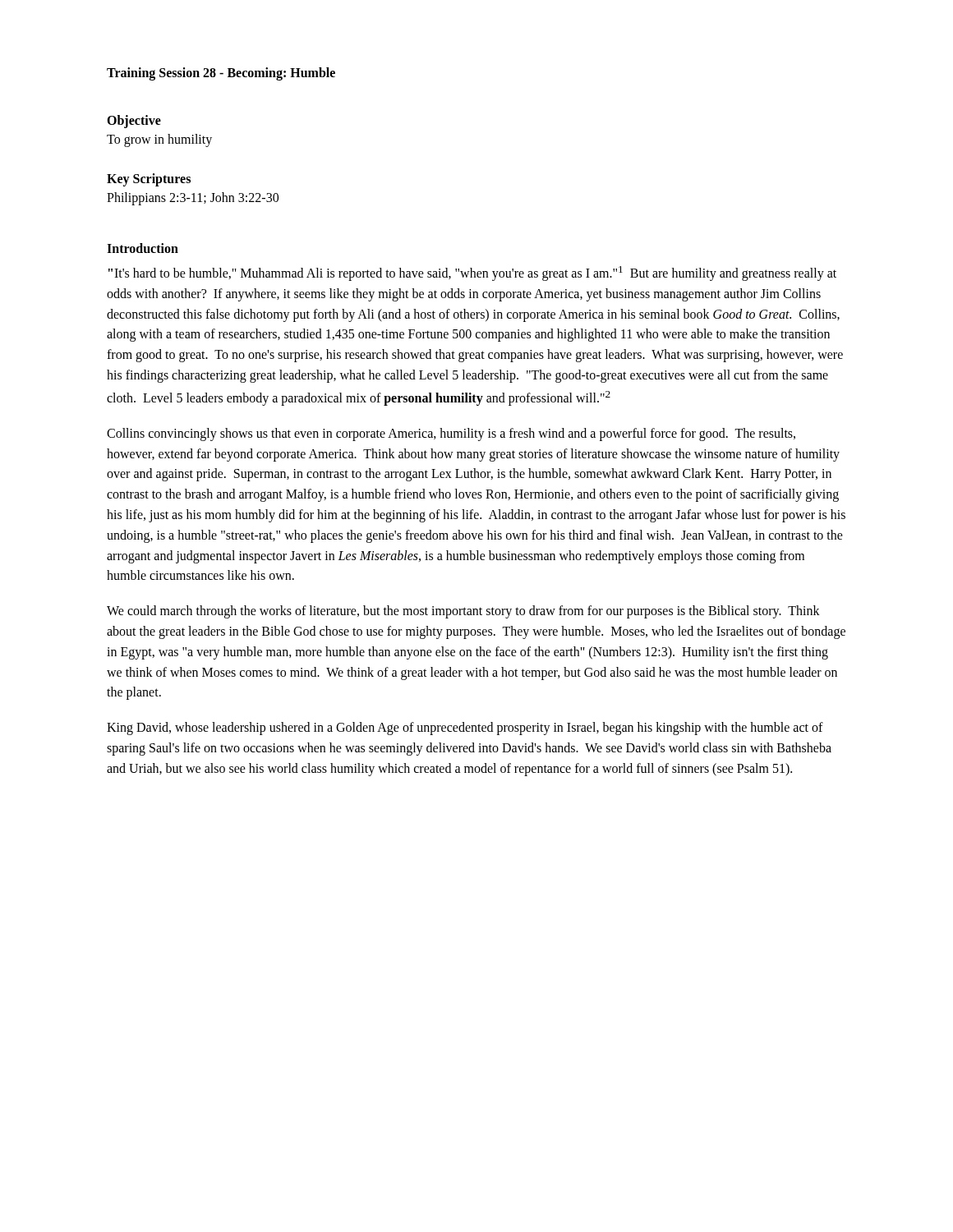Find the block on this page that starts ""It's hard to be humble,""
Viewport: 953px width, 1232px height.
tap(475, 334)
